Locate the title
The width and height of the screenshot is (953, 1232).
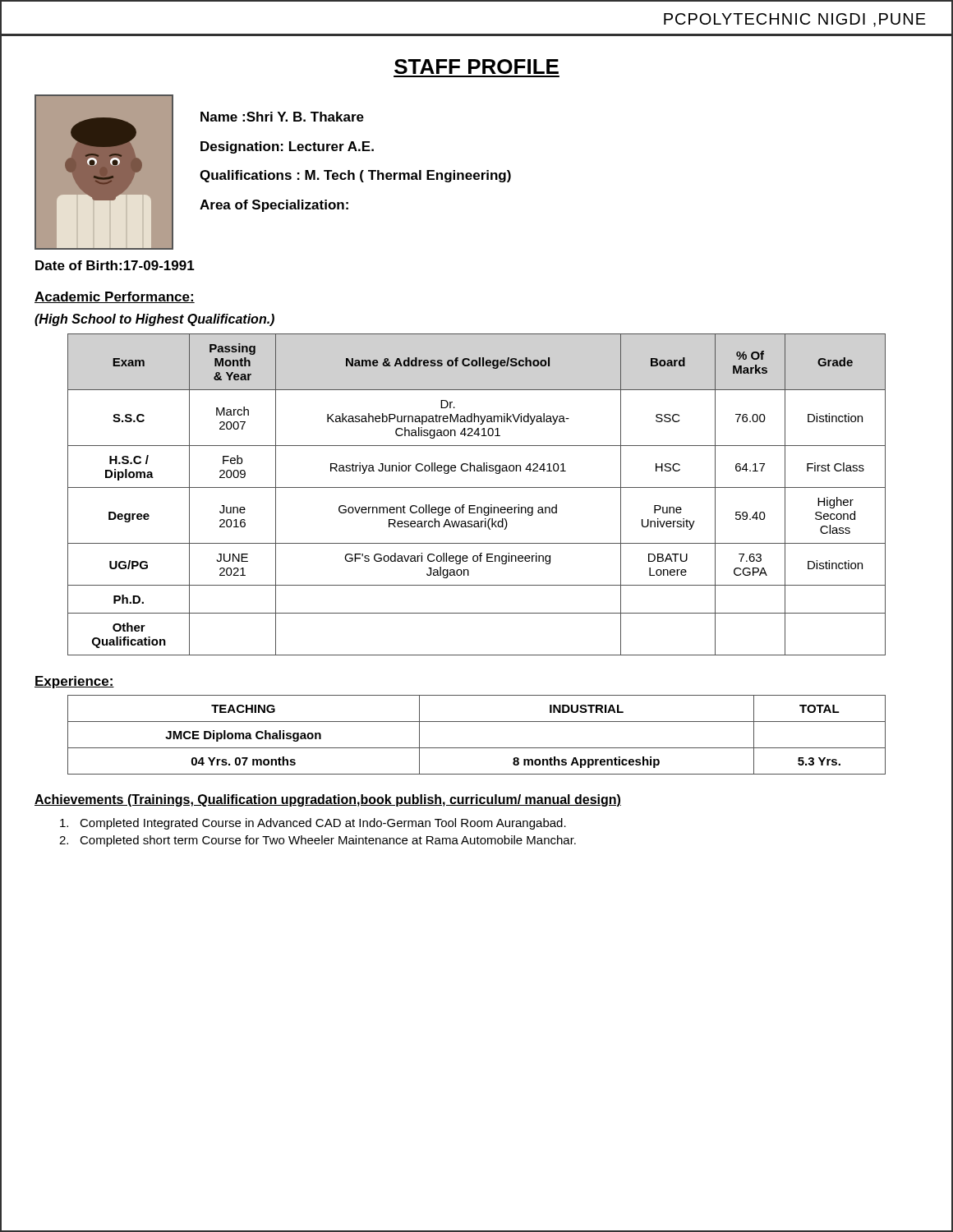point(476,67)
